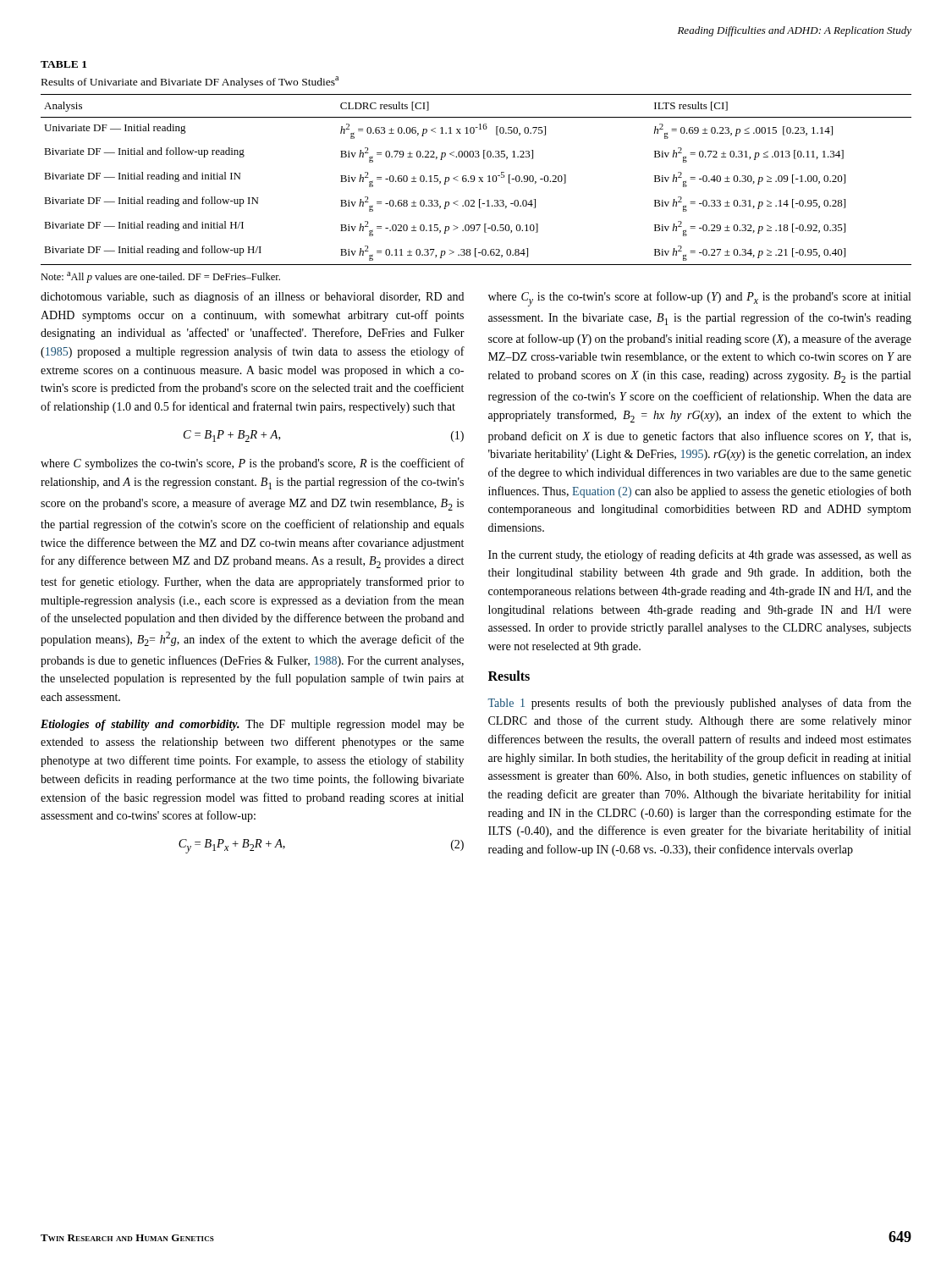952x1270 pixels.
Task: Click on the table containing "Bivariate DF —"
Action: (x=476, y=189)
